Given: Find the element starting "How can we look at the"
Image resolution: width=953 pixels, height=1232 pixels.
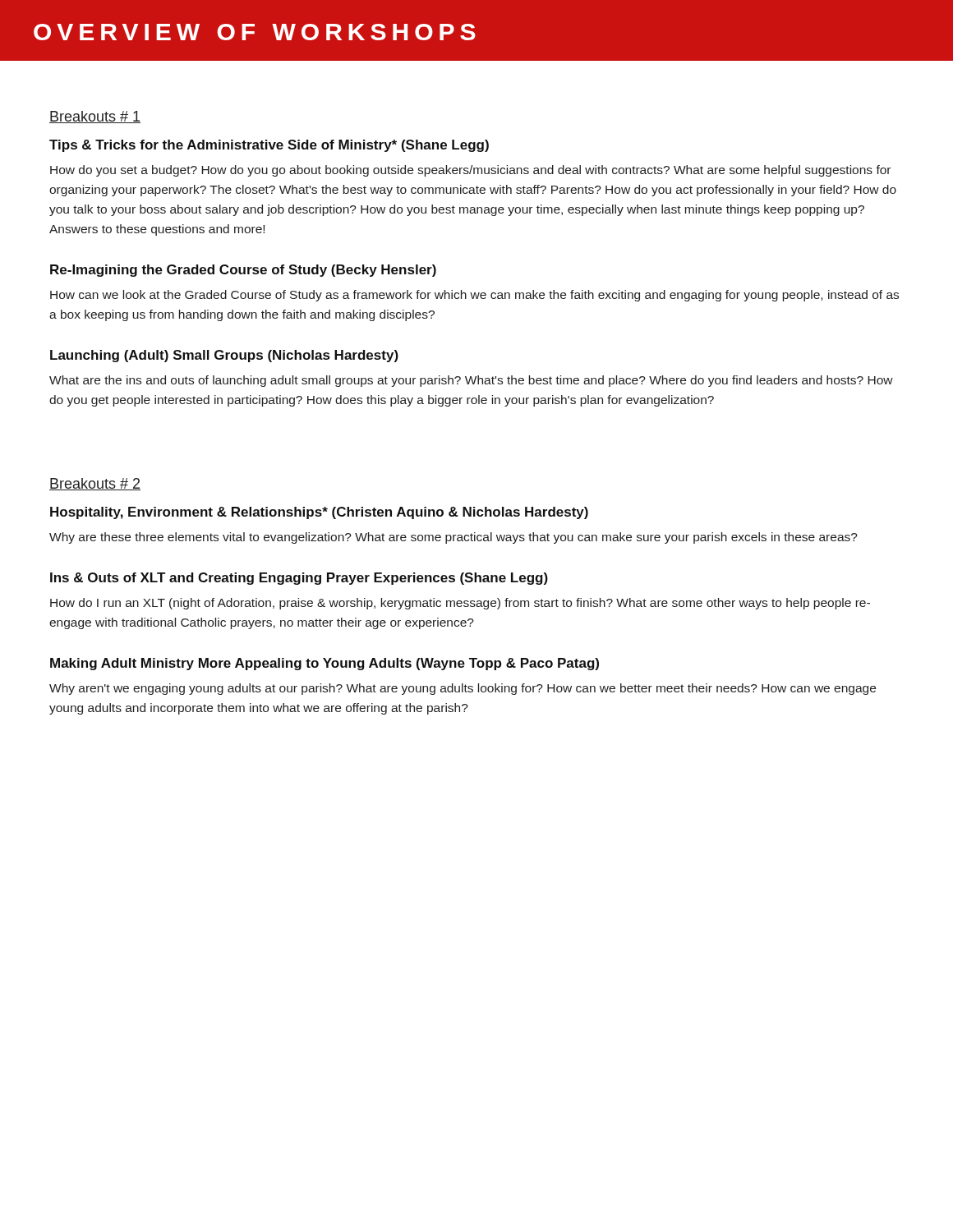Looking at the screenshot, I should [x=474, y=304].
